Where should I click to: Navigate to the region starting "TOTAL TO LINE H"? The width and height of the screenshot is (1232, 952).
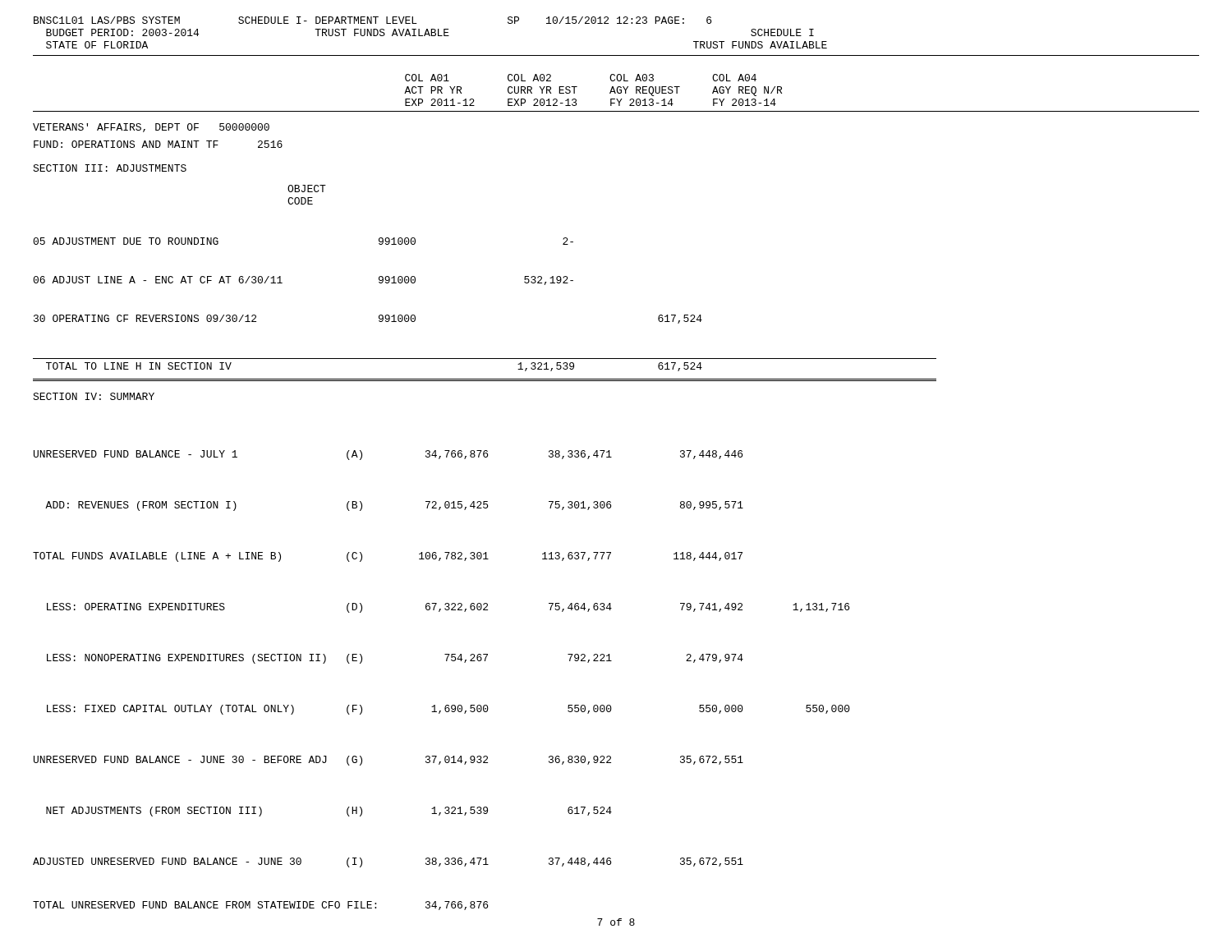(x=485, y=367)
